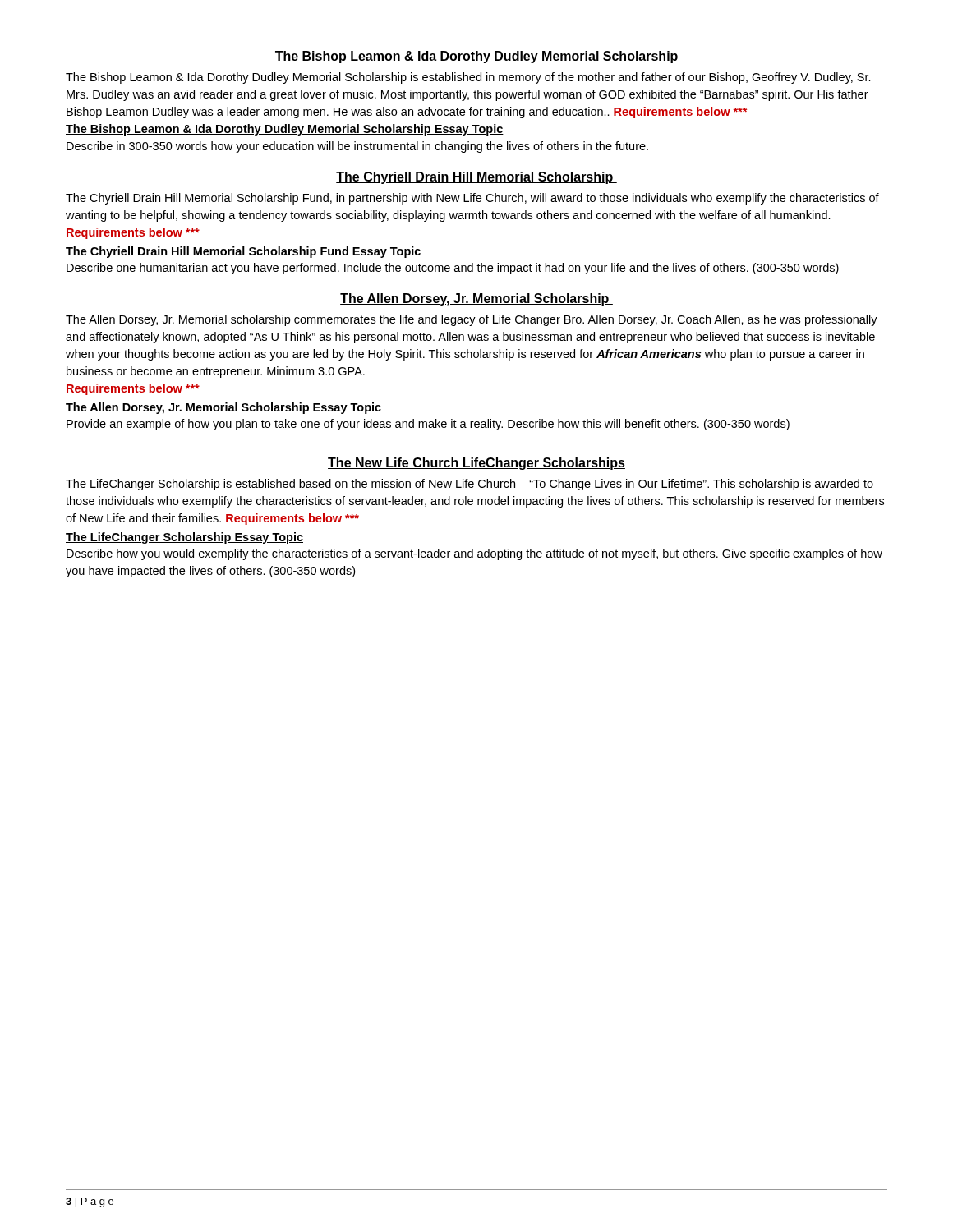Locate the title containing "The New Life Church LifeChanger"
Image resolution: width=953 pixels, height=1232 pixels.
pos(476,463)
